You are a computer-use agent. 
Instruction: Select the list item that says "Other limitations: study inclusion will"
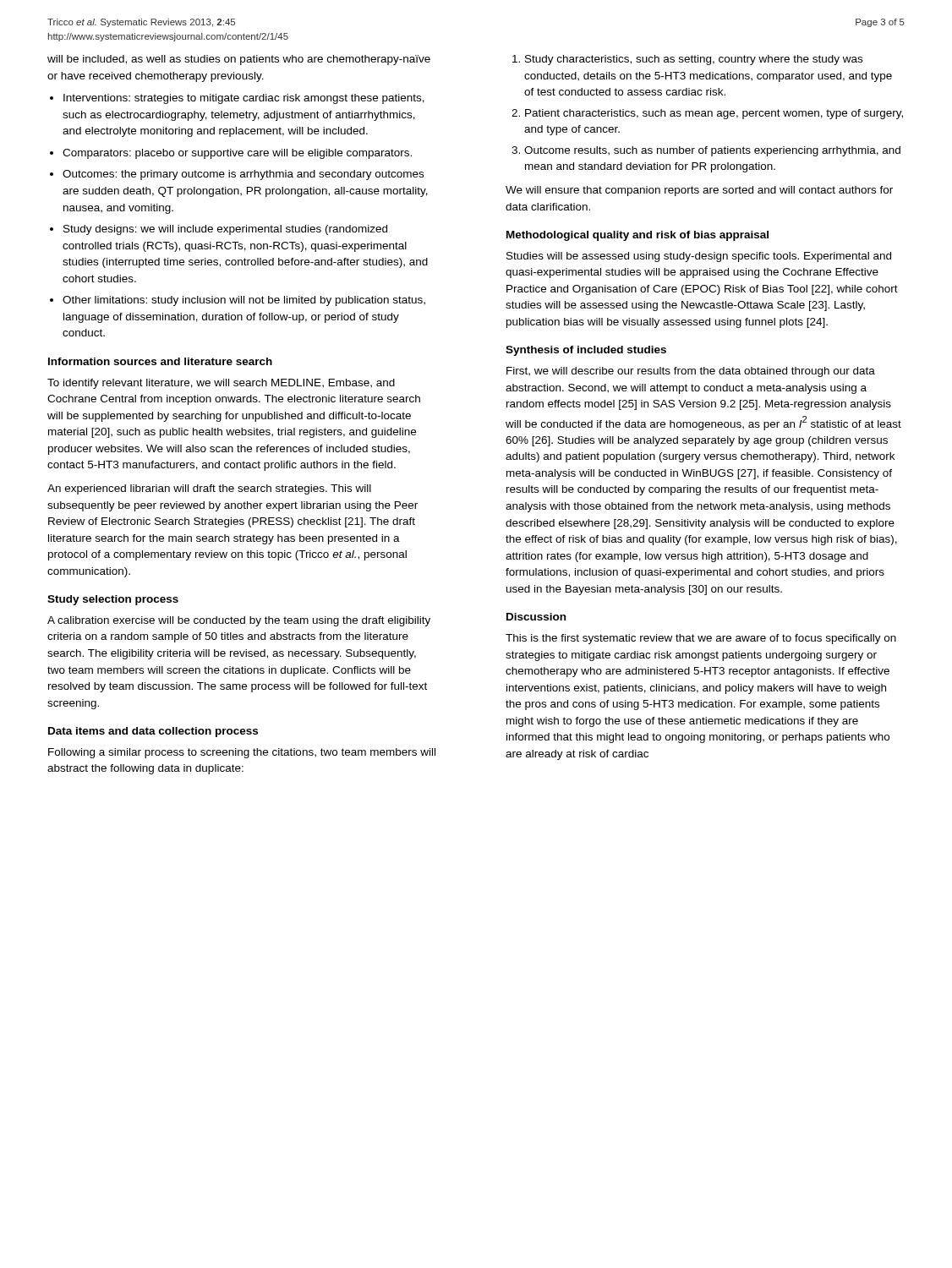244,316
